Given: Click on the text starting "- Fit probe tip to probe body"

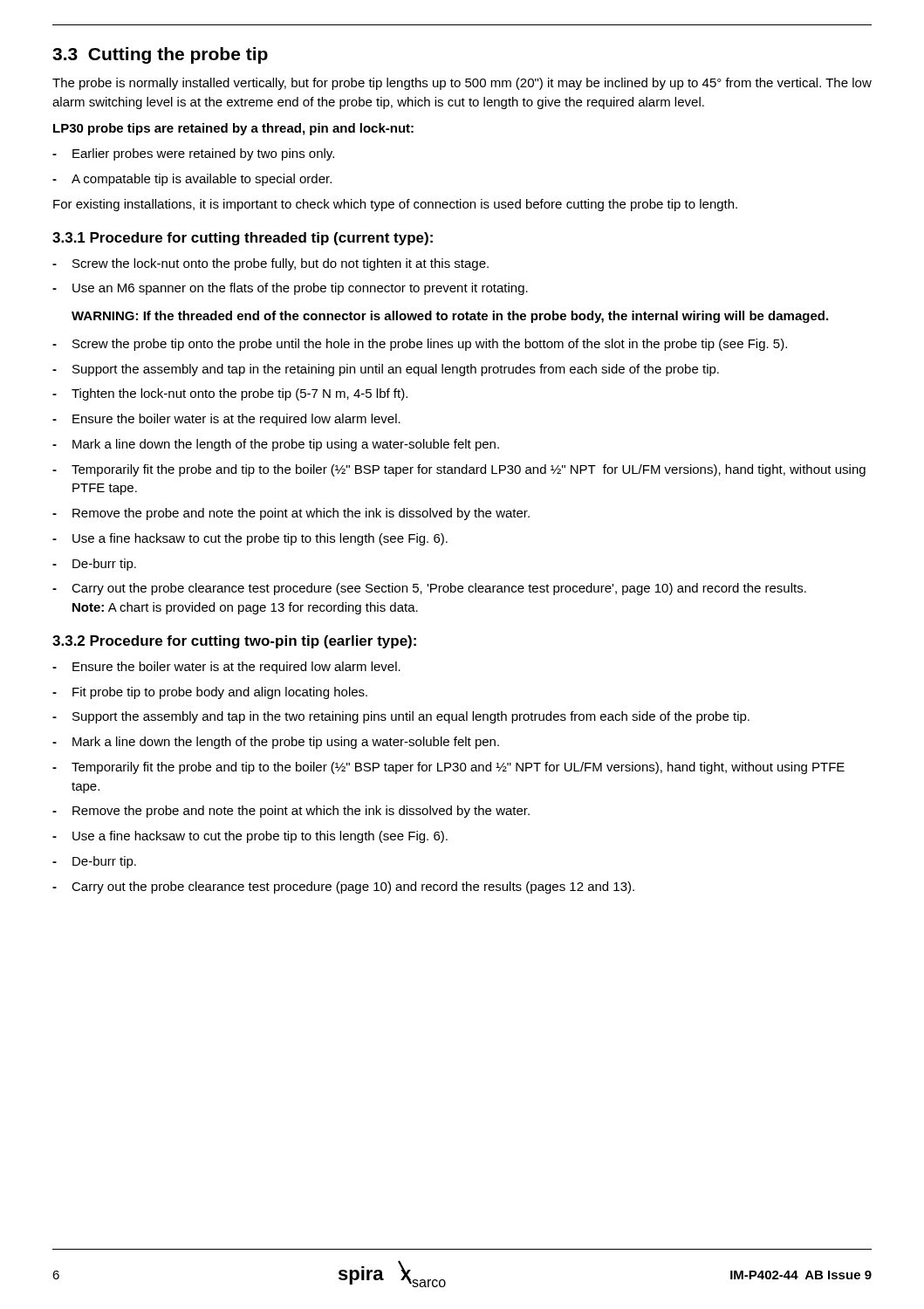Looking at the screenshot, I should point(210,693).
